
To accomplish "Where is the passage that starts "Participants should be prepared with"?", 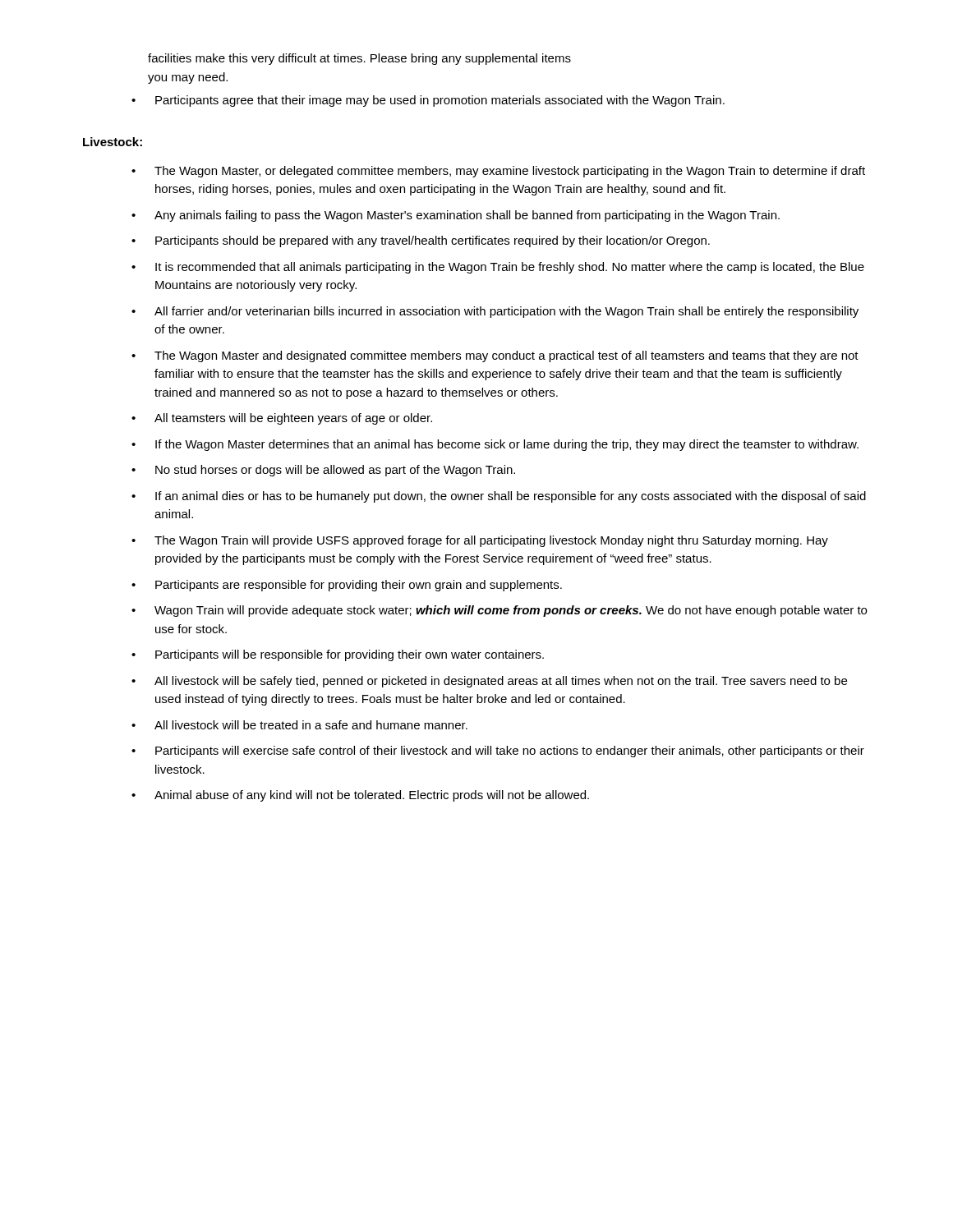I will pyautogui.click(x=433, y=240).
